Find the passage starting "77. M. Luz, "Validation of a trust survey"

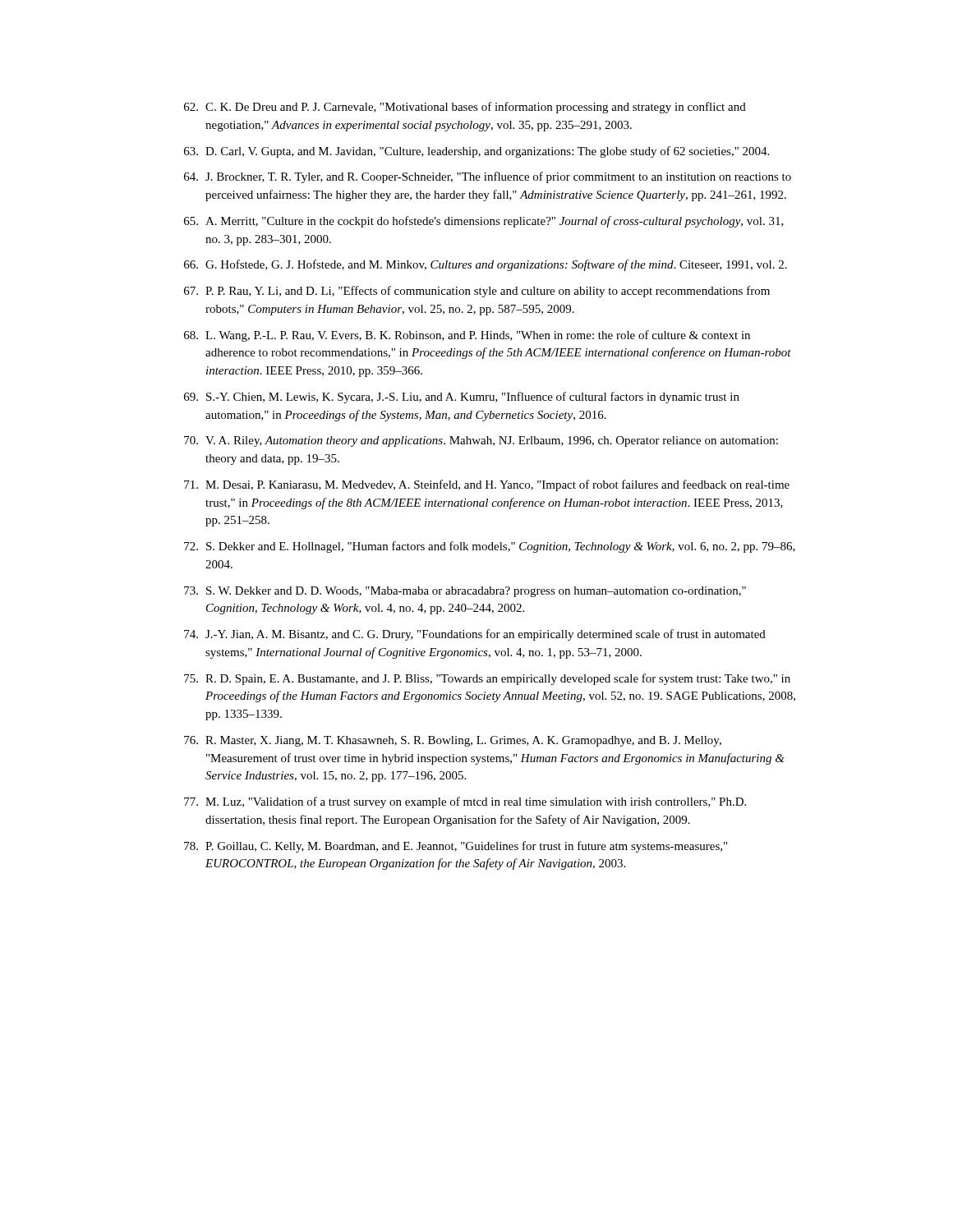tap(481, 811)
